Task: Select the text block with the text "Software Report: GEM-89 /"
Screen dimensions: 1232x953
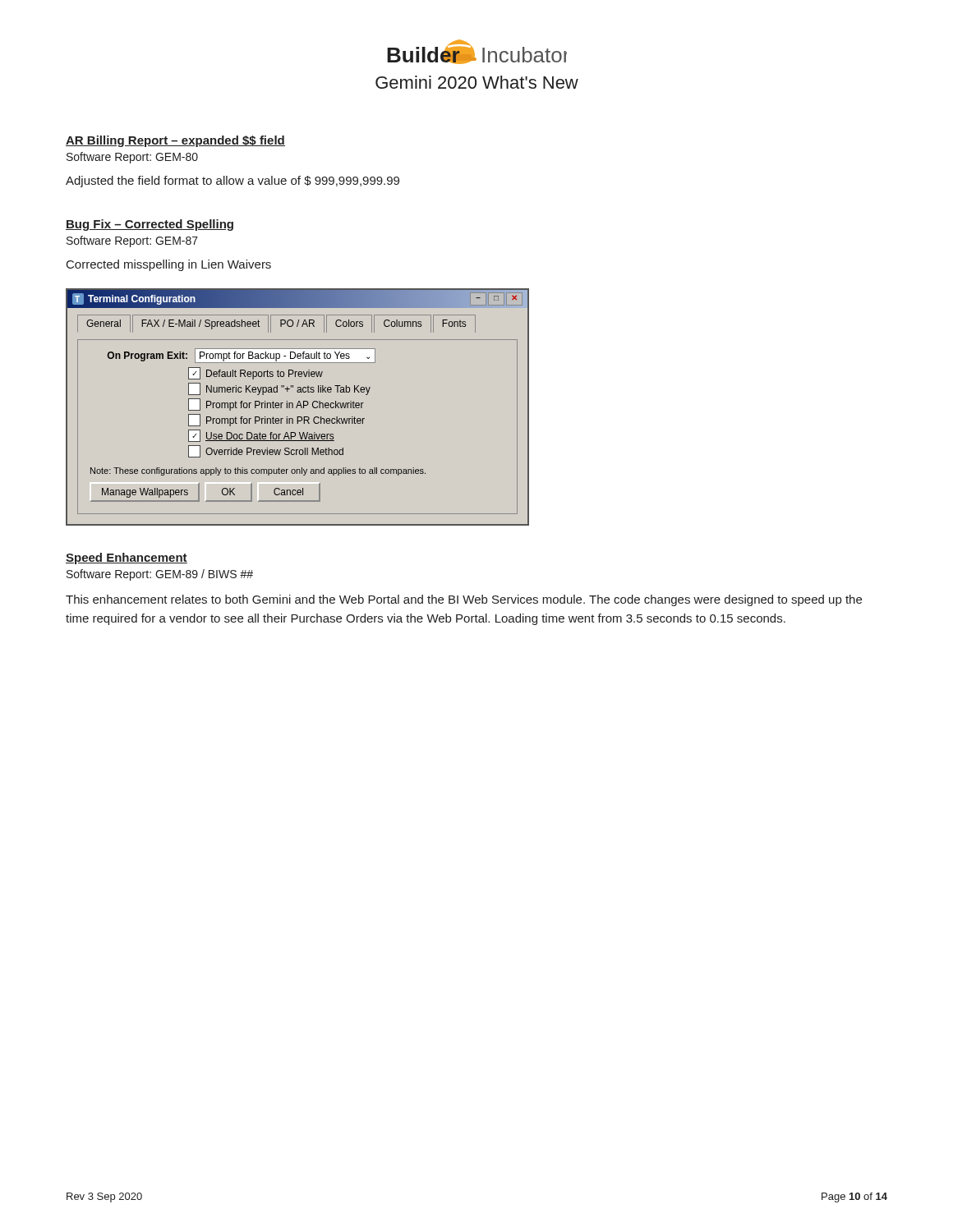Action: [159, 574]
